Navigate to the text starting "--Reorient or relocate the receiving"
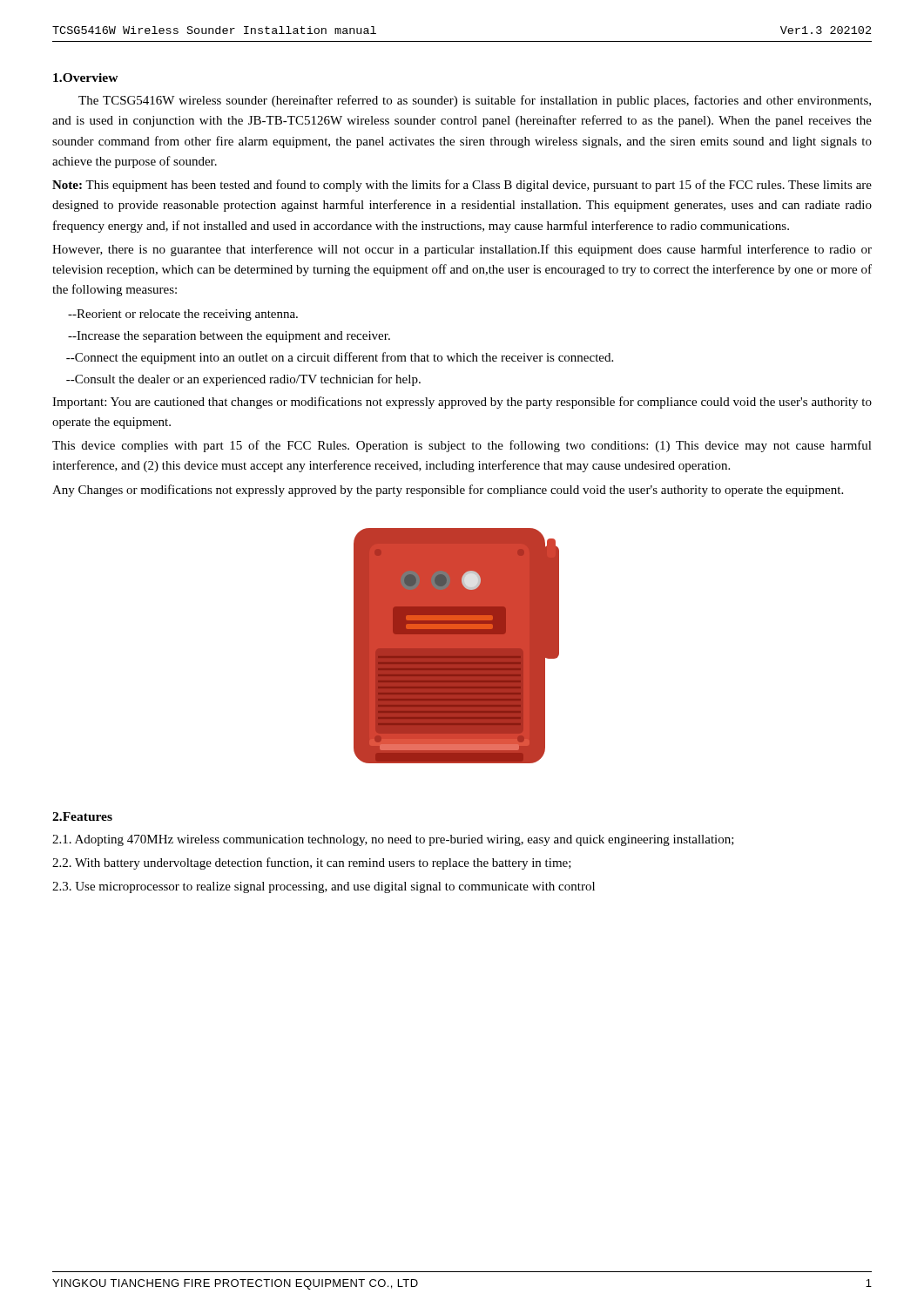 pos(183,313)
